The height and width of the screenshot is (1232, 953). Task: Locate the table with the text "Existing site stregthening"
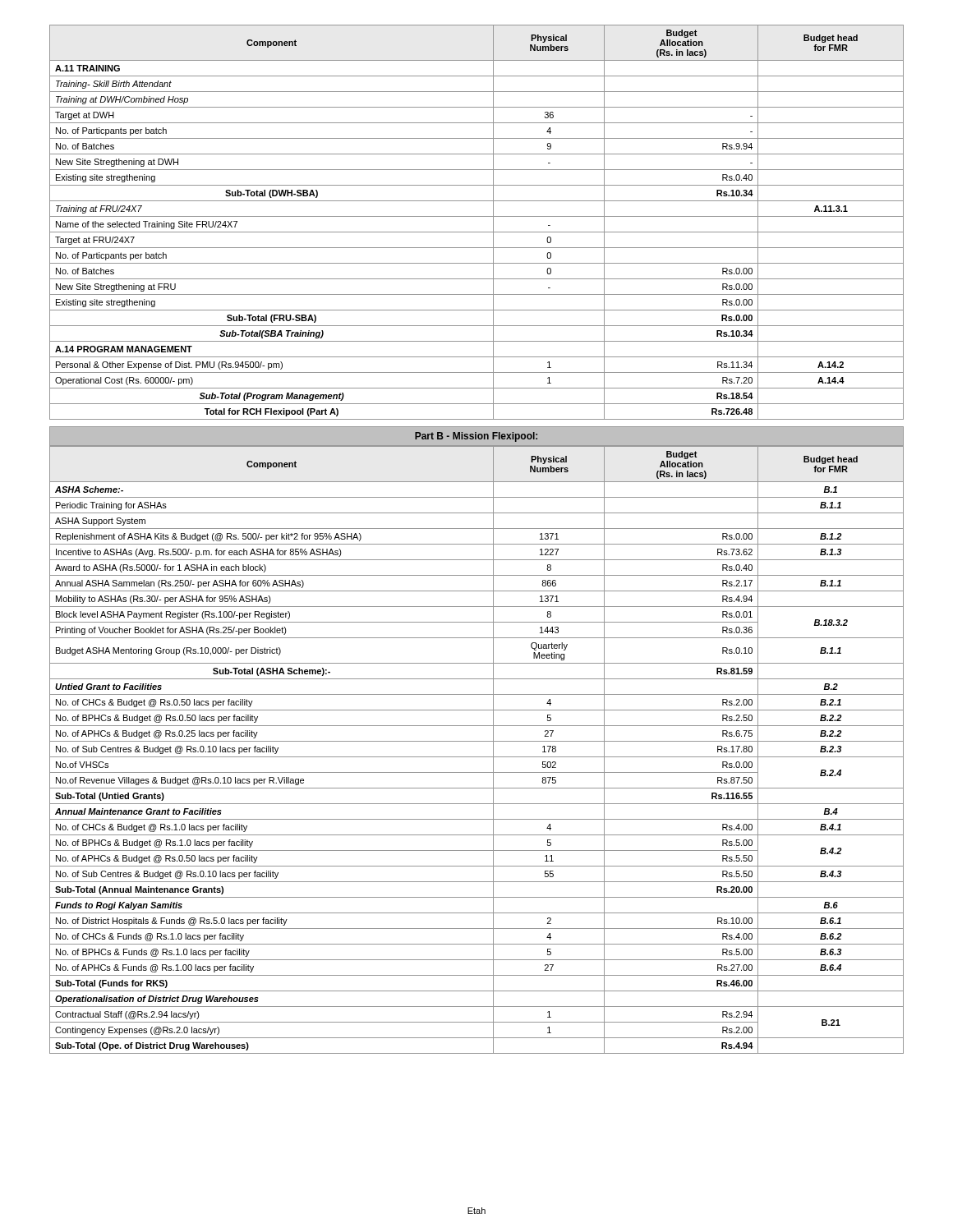476,222
